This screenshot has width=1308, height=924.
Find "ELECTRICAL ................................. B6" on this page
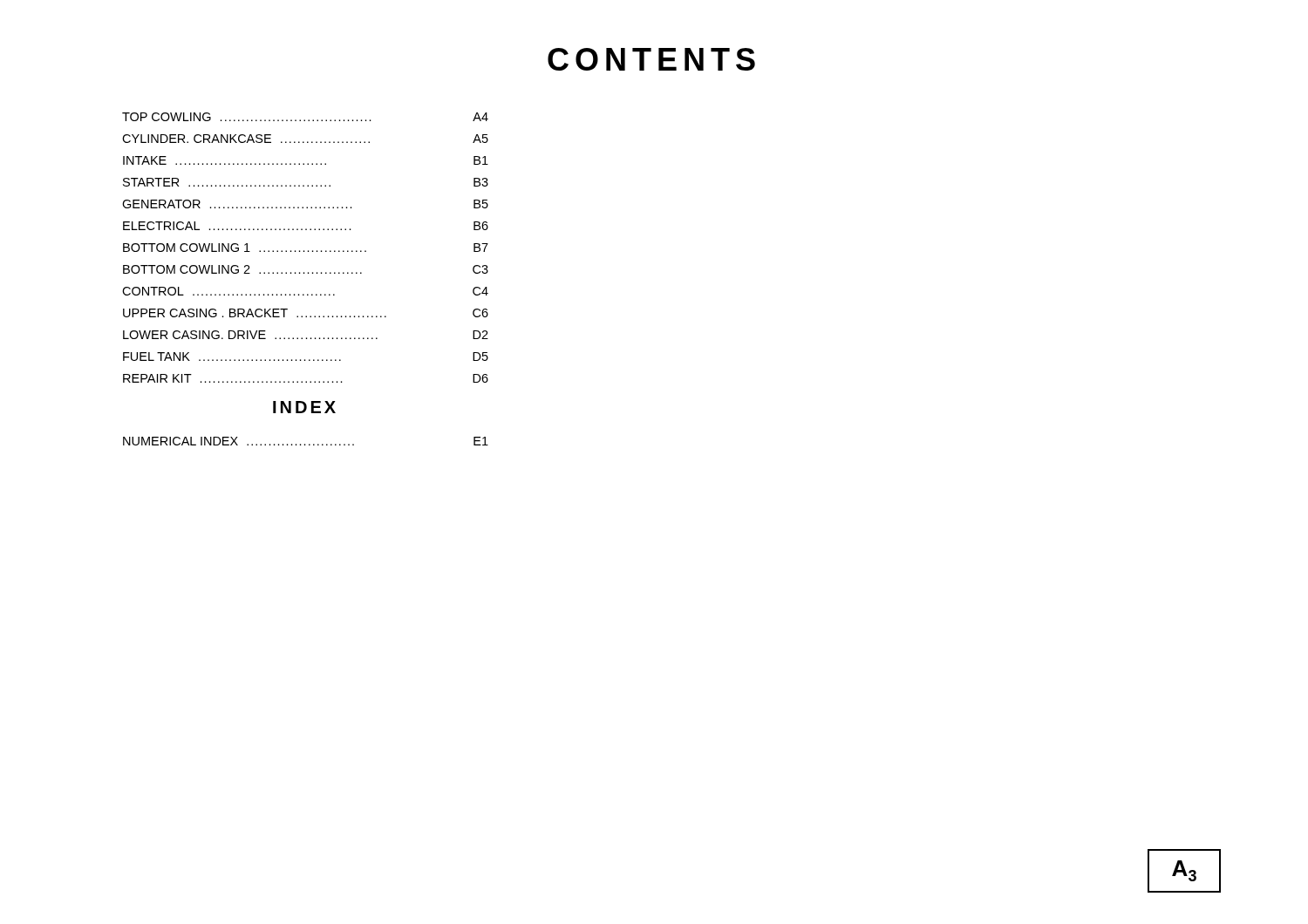click(x=305, y=226)
